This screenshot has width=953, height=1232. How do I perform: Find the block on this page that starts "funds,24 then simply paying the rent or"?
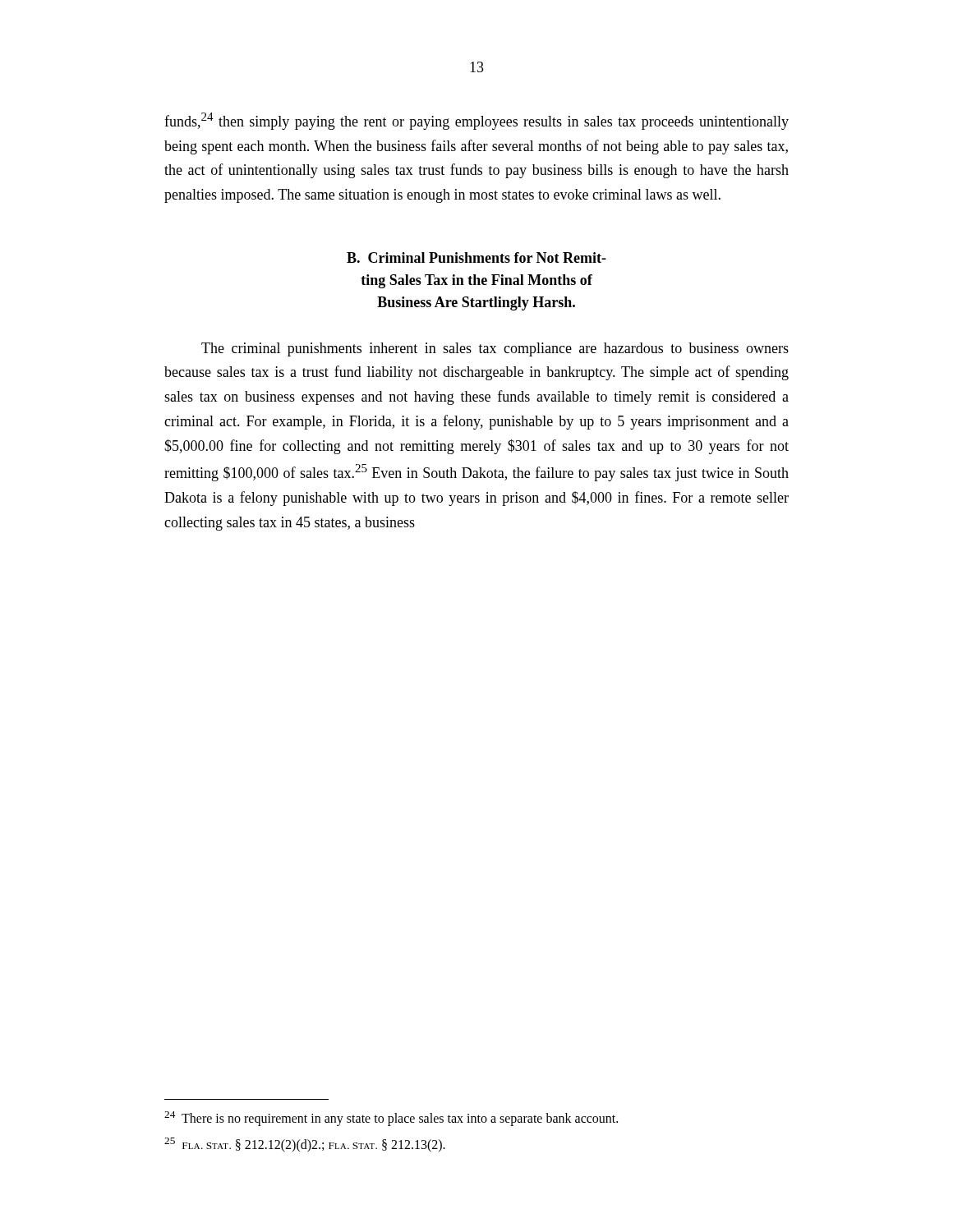pyautogui.click(x=476, y=156)
